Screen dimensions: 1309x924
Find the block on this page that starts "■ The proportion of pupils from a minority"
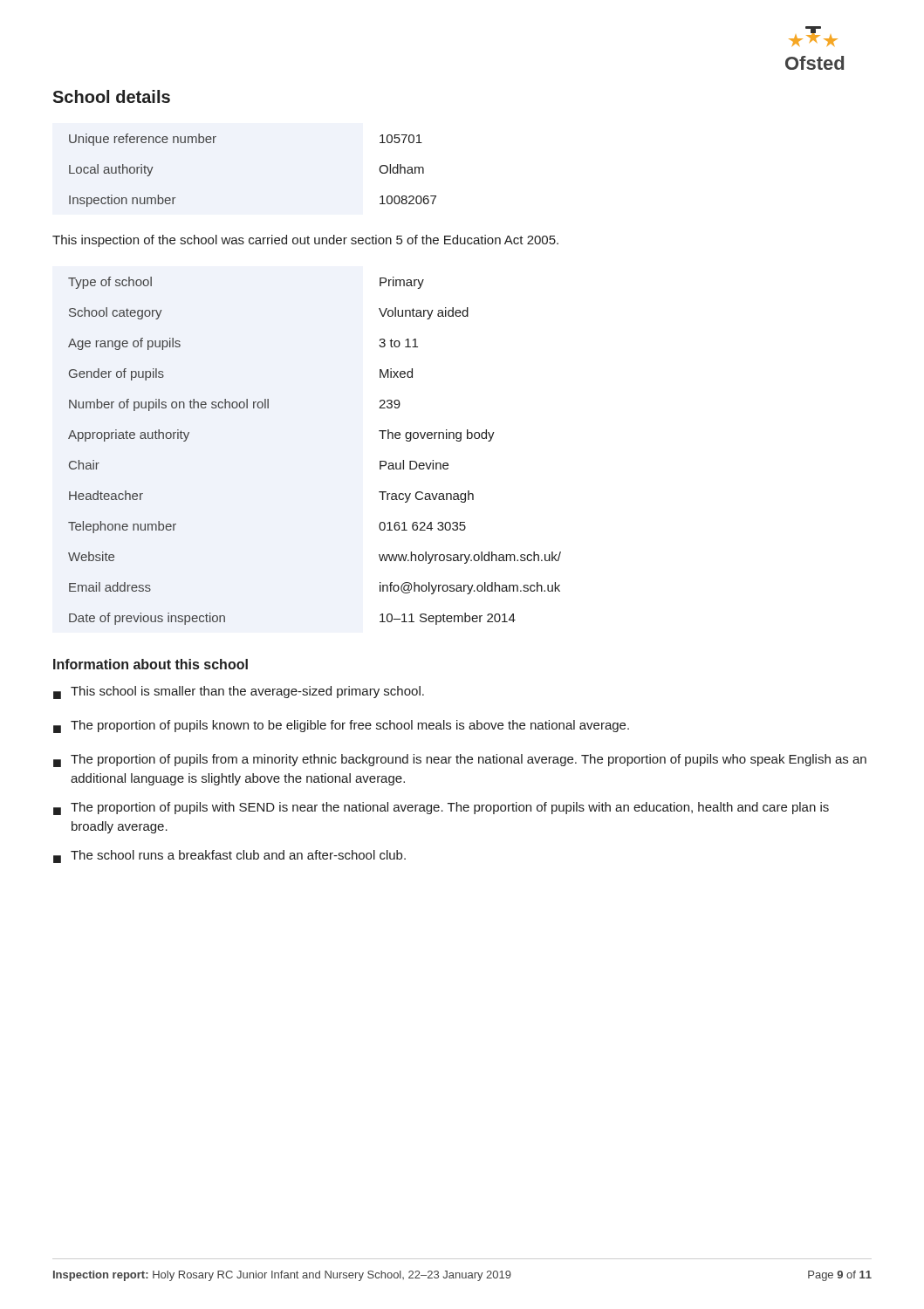coord(462,769)
